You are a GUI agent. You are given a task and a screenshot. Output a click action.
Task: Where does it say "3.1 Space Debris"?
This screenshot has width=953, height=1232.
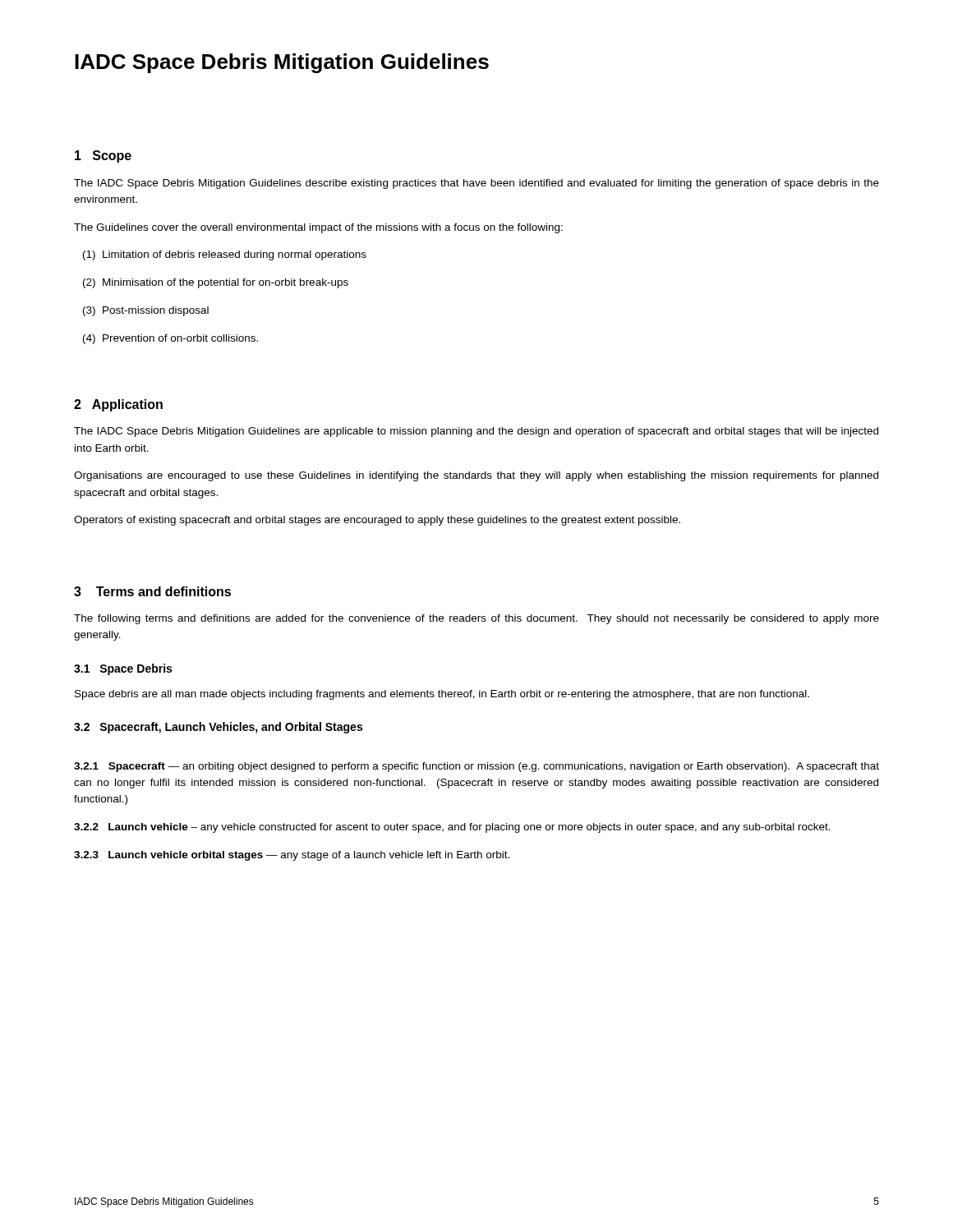coord(123,669)
